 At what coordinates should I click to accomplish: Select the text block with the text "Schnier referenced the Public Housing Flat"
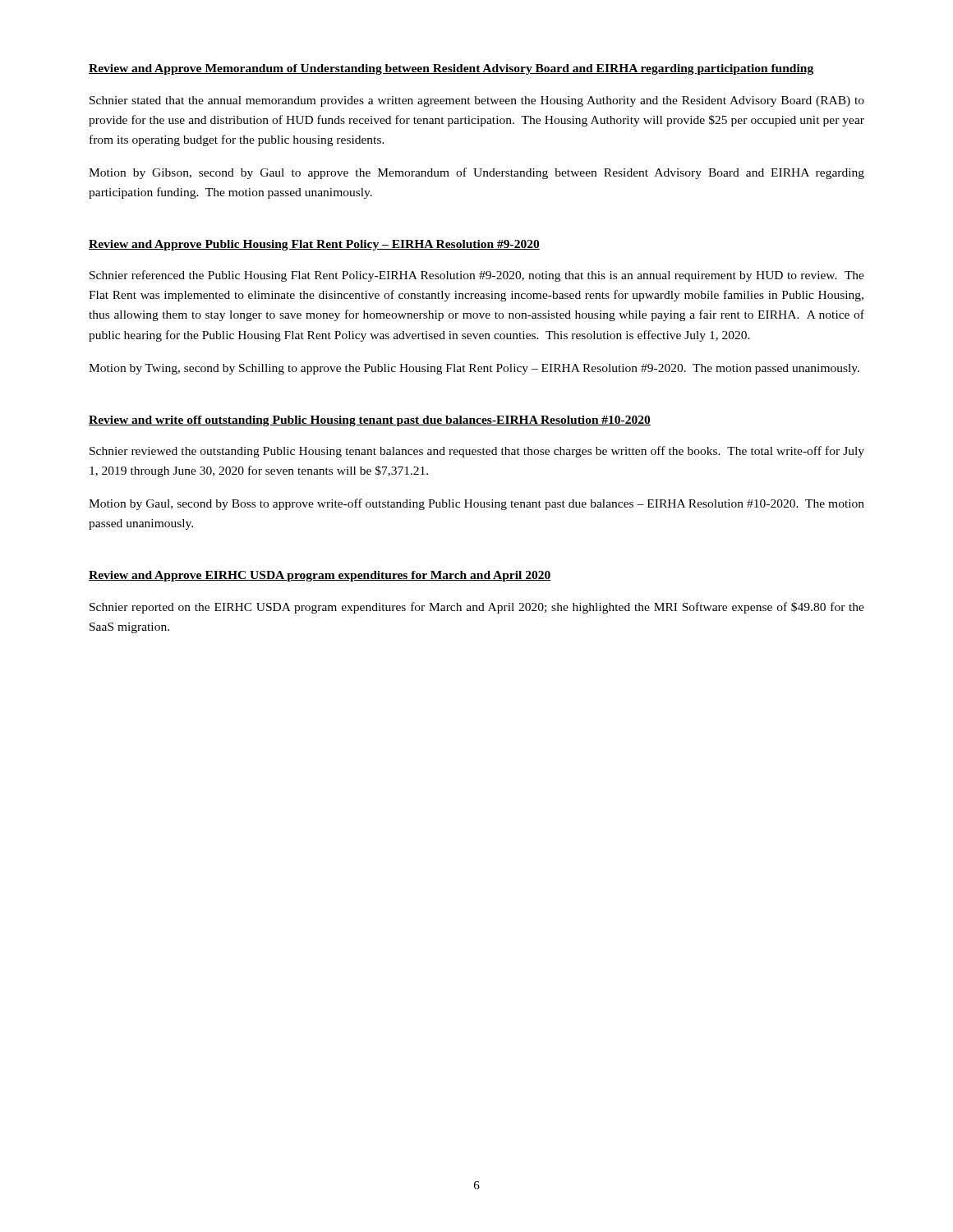(x=476, y=305)
